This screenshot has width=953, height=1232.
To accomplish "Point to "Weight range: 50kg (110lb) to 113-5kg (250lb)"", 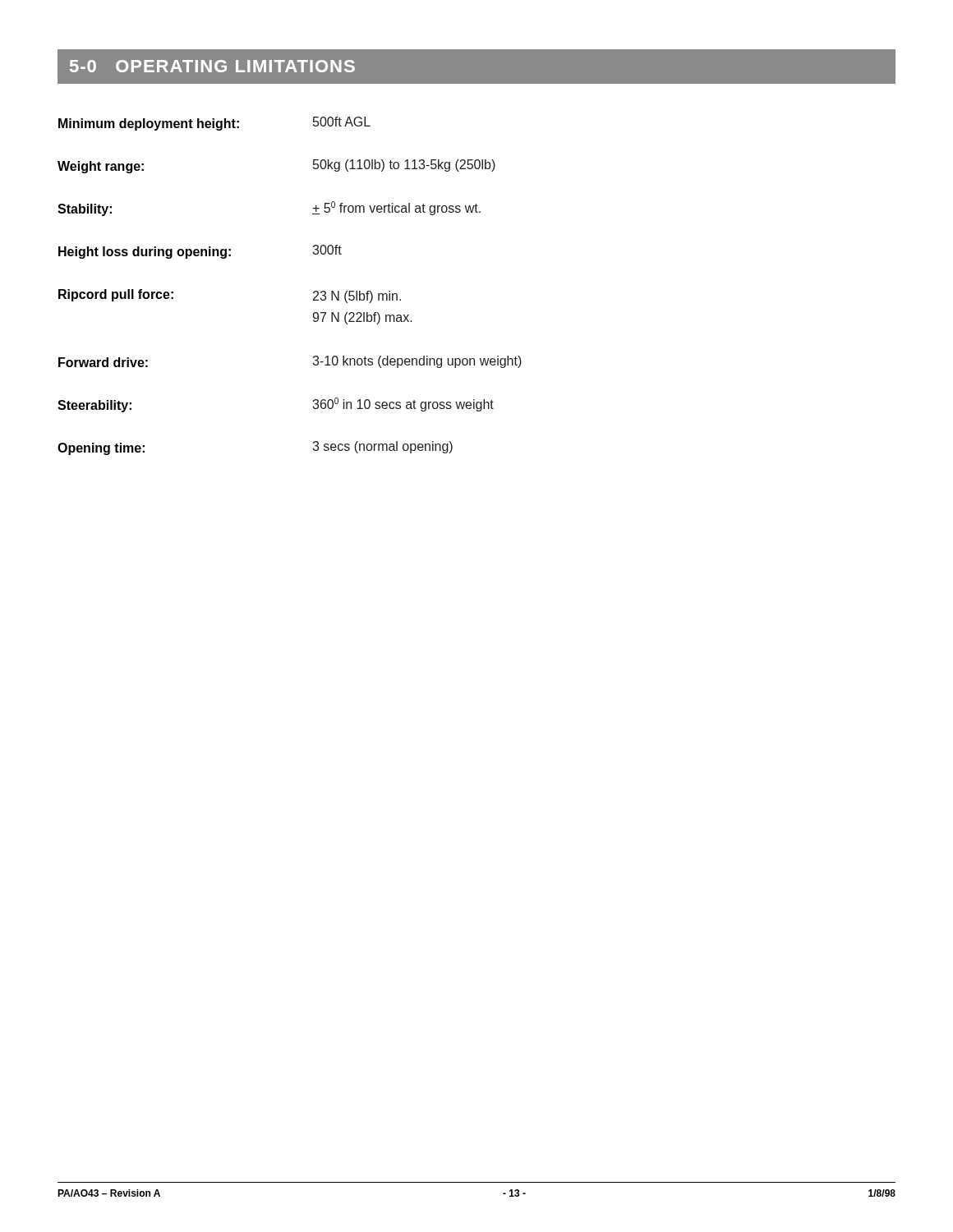I will pos(476,166).
